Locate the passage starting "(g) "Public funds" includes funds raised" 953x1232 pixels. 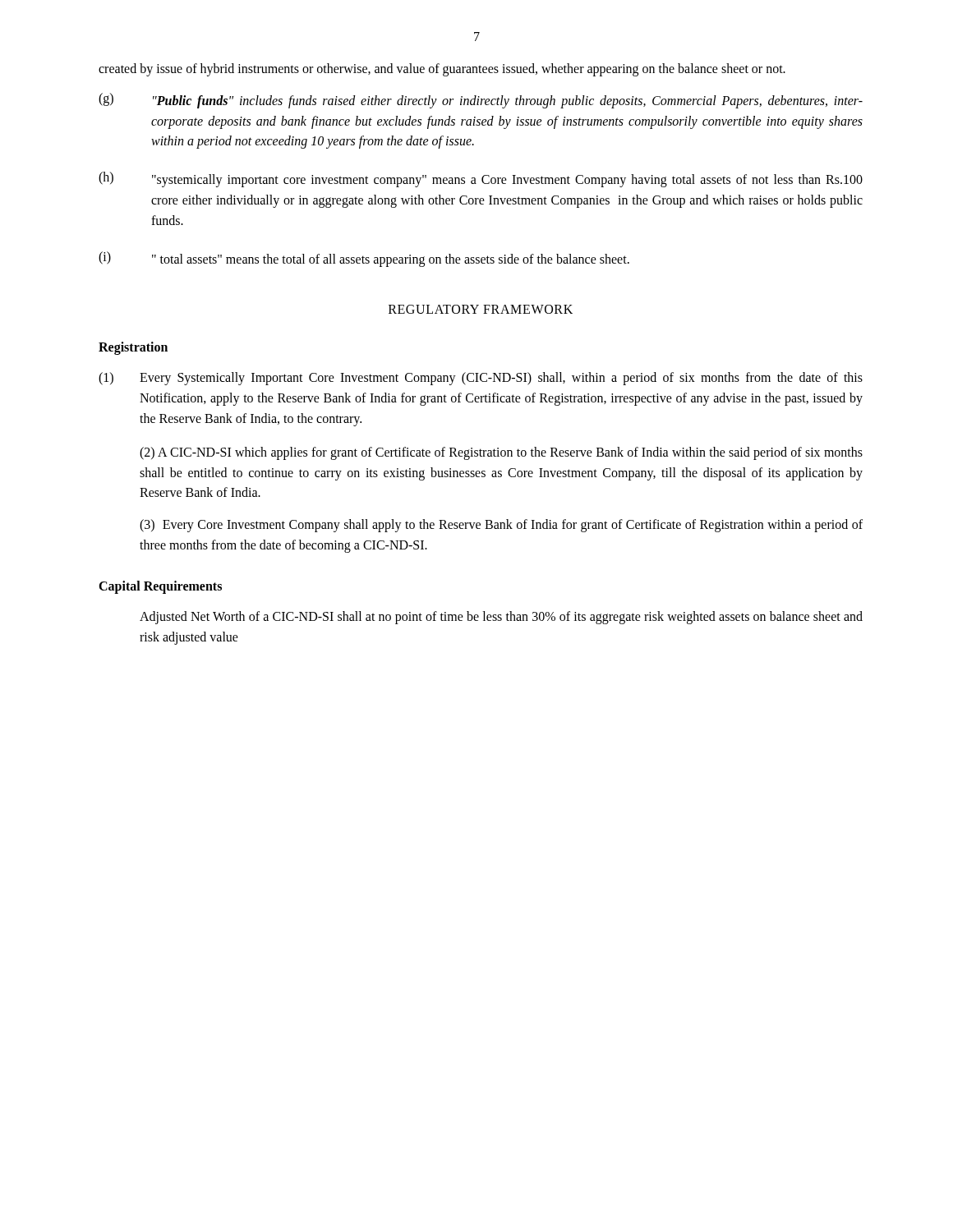[x=481, y=122]
